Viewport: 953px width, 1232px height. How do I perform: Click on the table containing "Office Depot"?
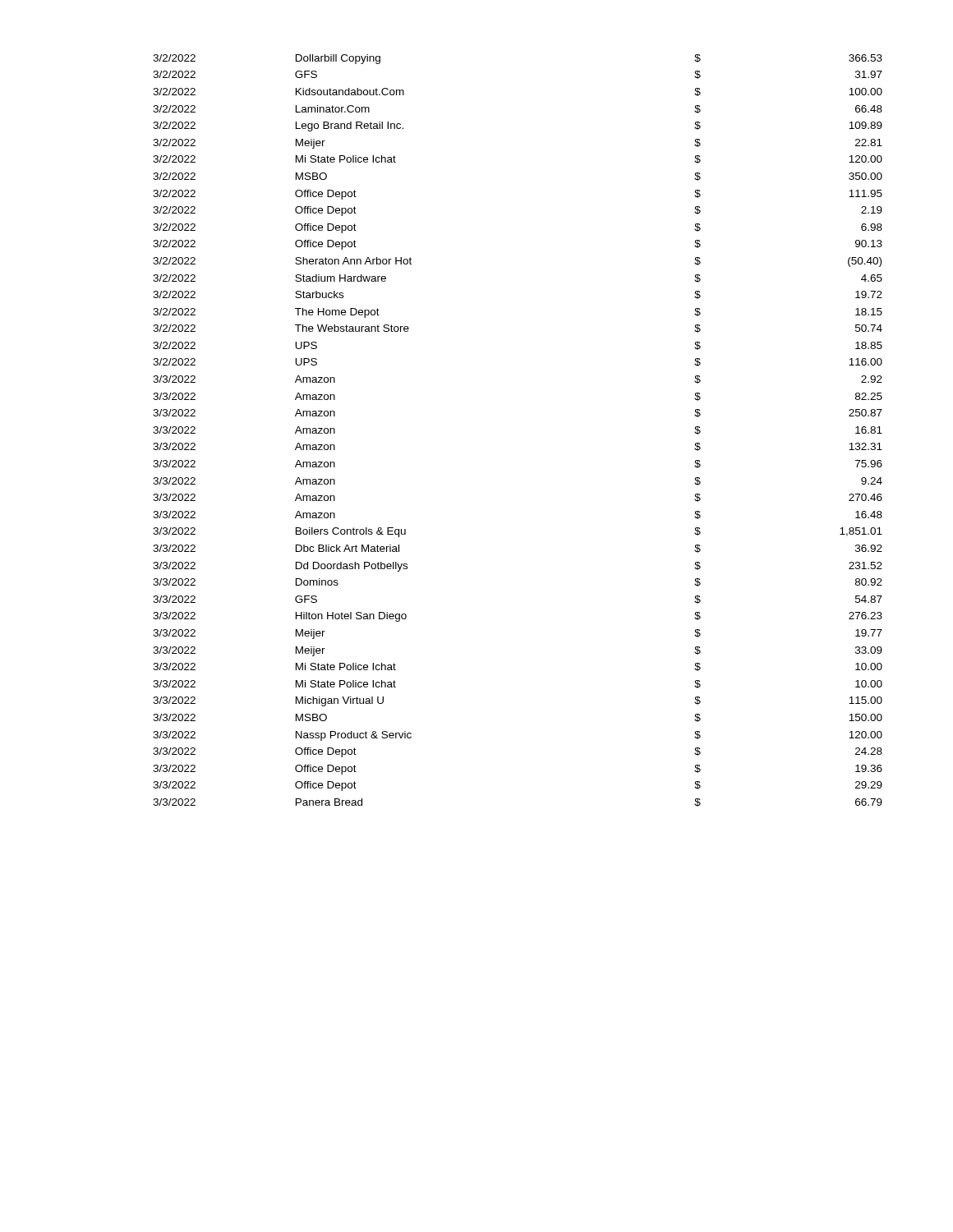pyautogui.click(x=518, y=430)
